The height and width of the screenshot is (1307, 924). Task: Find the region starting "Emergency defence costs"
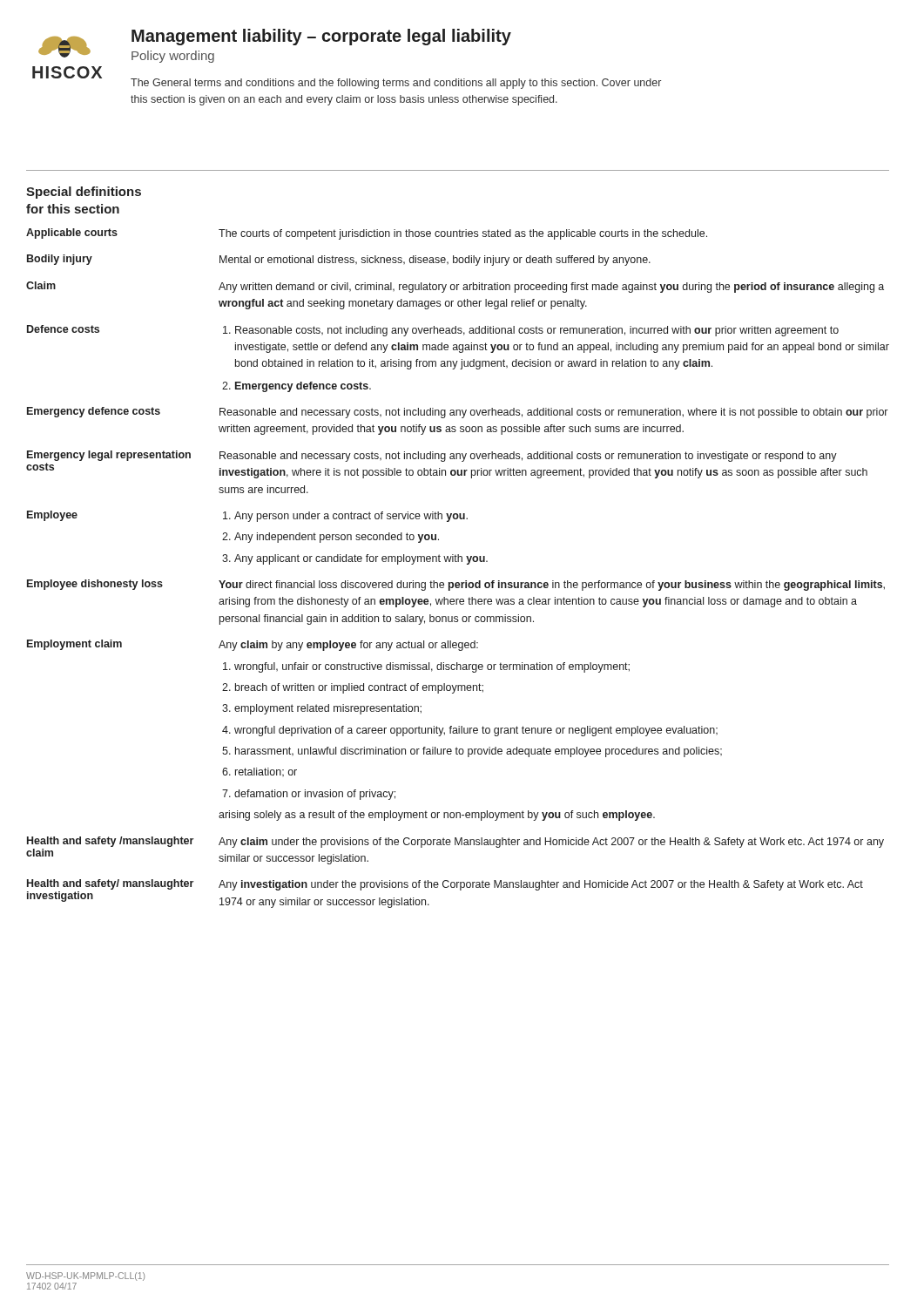[x=458, y=421]
